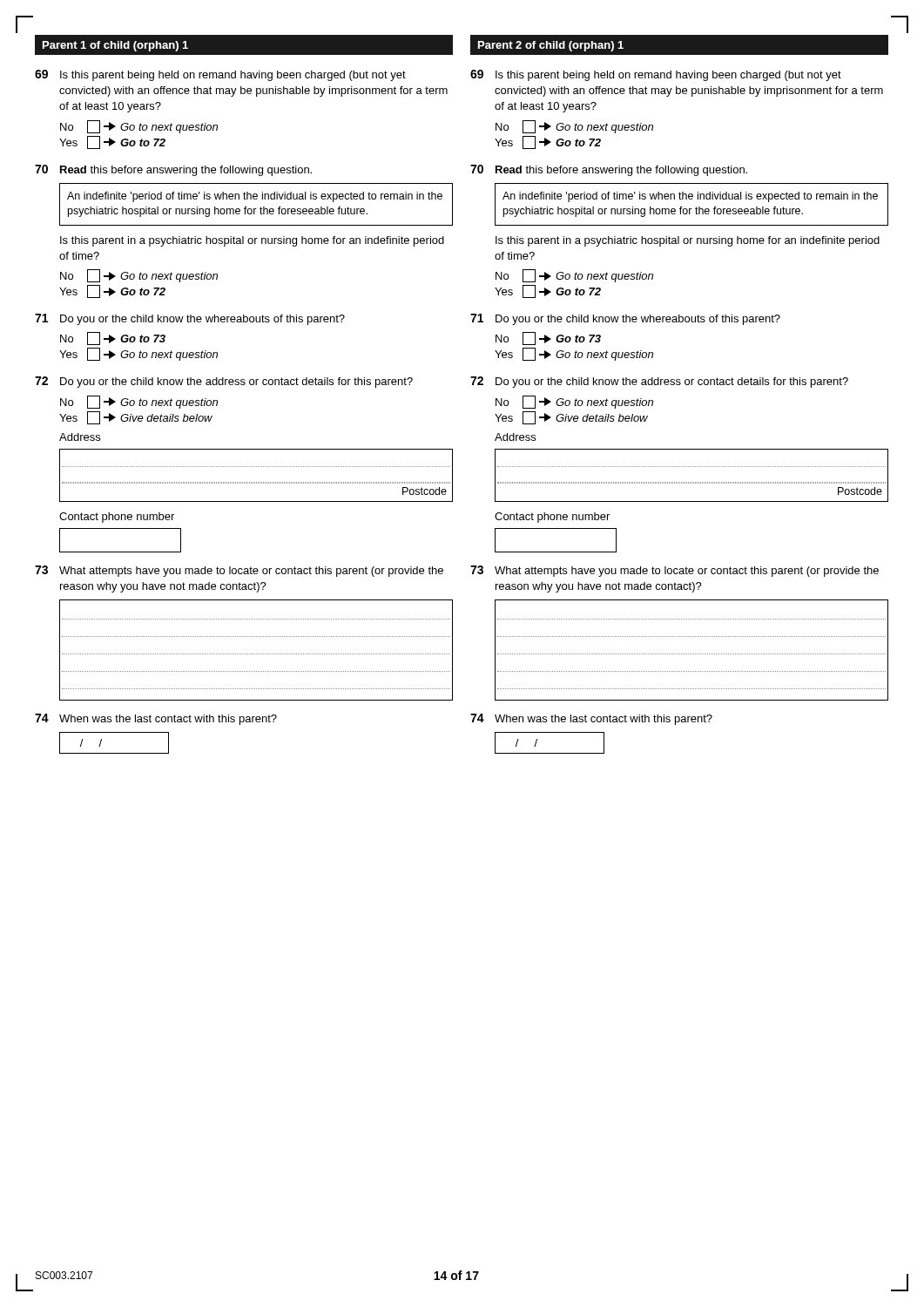
Task: Navigate to the text starting "Parent 1 of child"
Action: tap(115, 45)
